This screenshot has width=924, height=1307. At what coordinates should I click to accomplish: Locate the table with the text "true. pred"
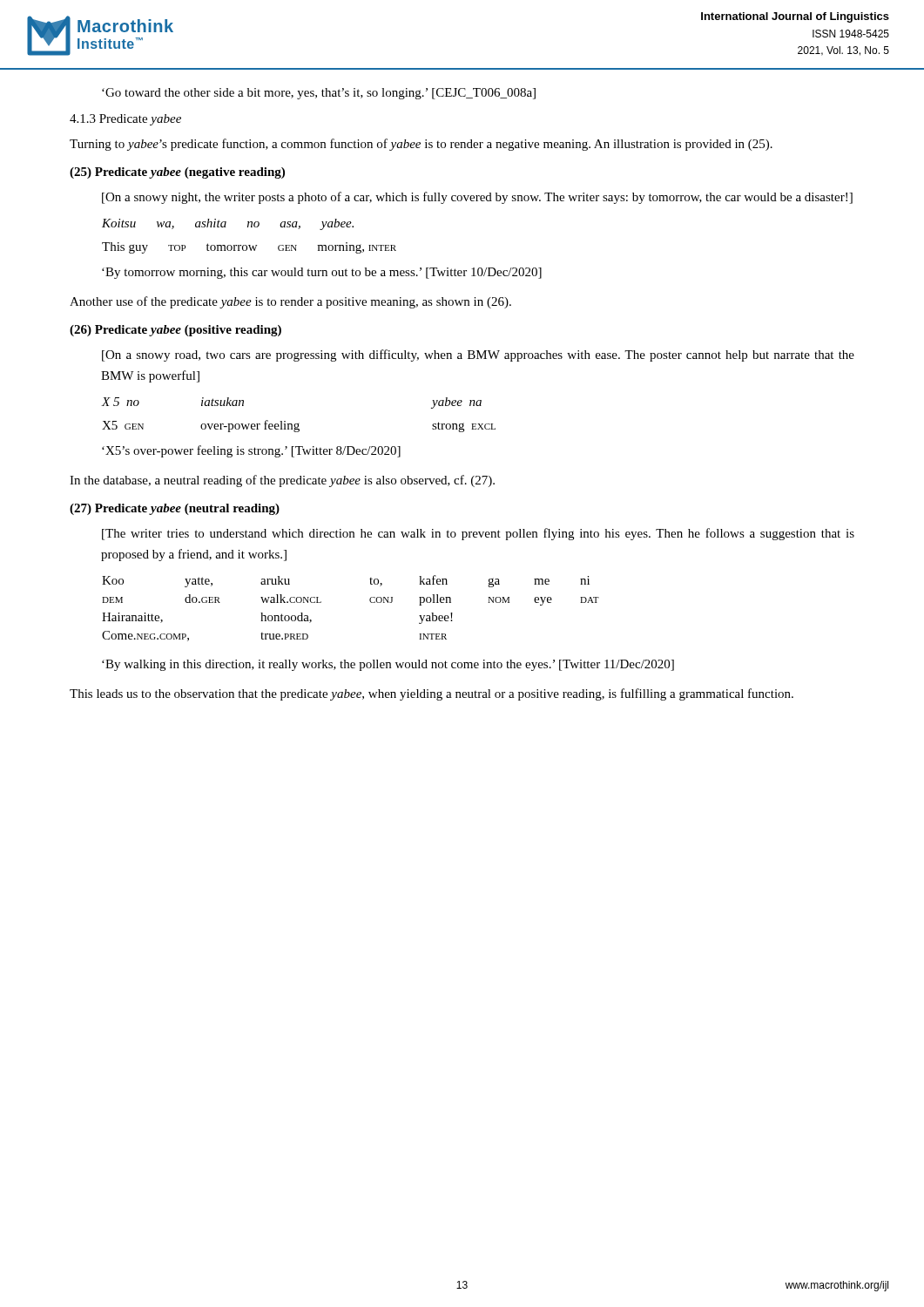(x=462, y=608)
